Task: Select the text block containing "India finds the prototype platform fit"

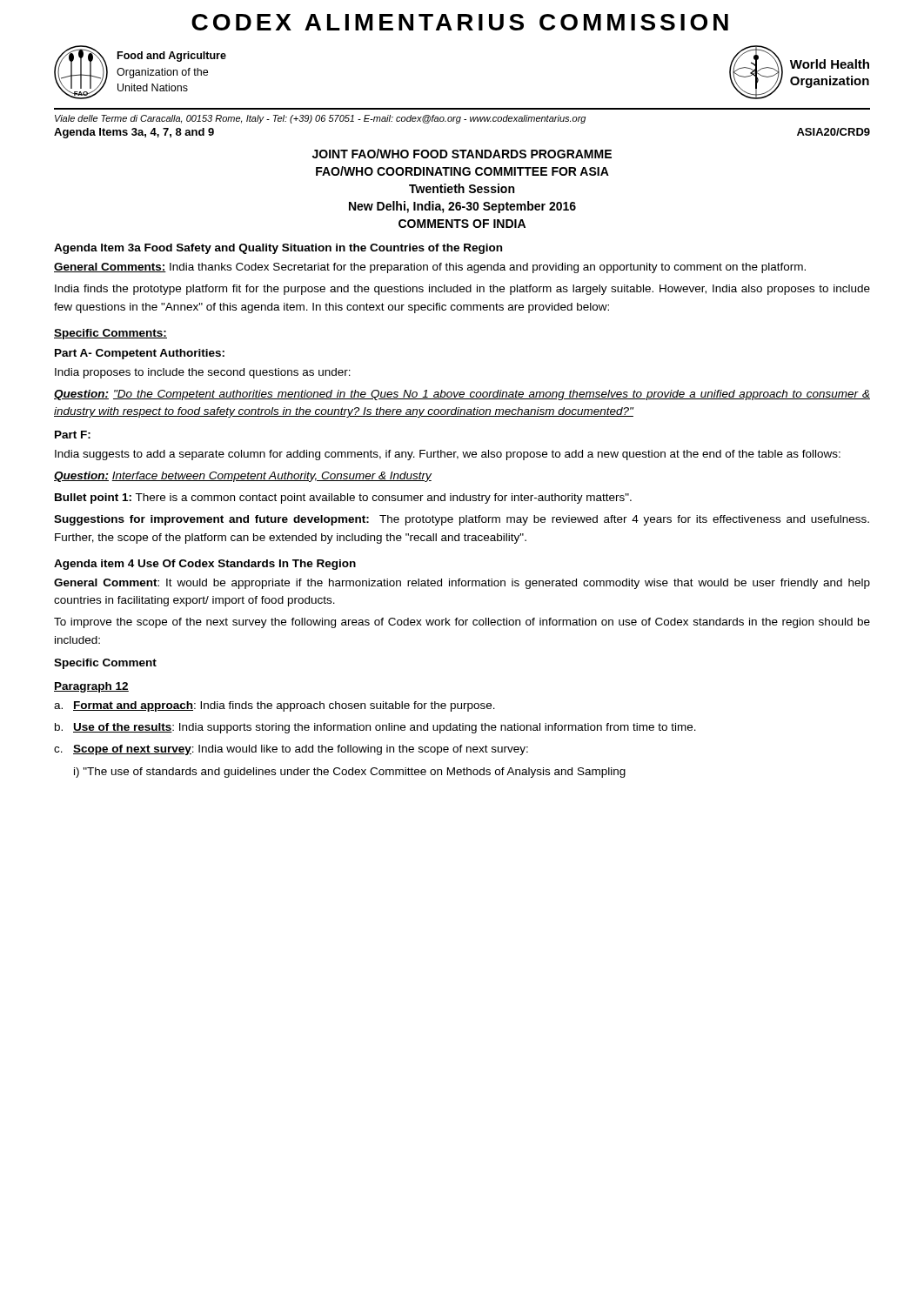Action: point(462,297)
